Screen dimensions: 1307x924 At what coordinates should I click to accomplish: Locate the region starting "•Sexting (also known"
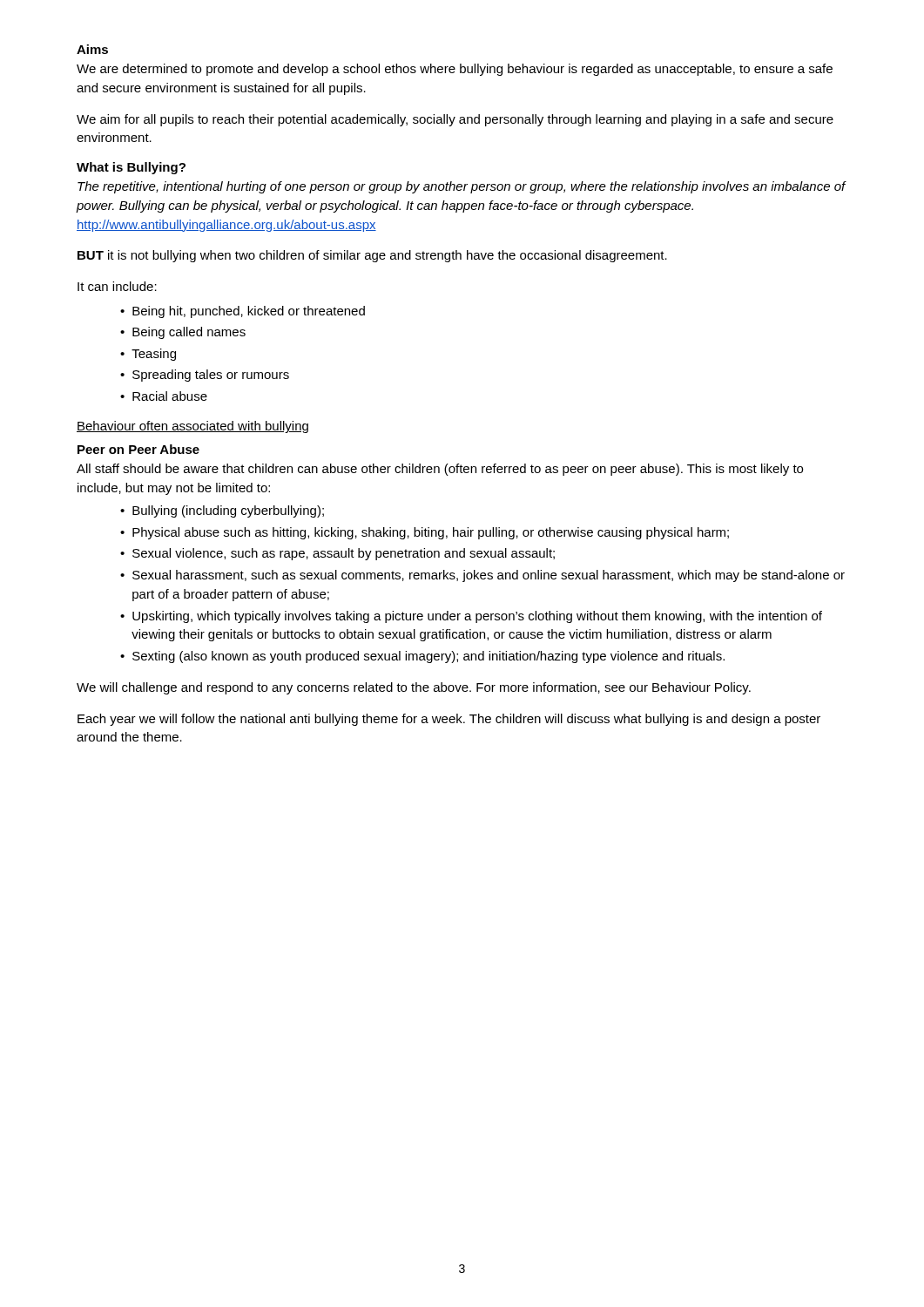tap(423, 656)
